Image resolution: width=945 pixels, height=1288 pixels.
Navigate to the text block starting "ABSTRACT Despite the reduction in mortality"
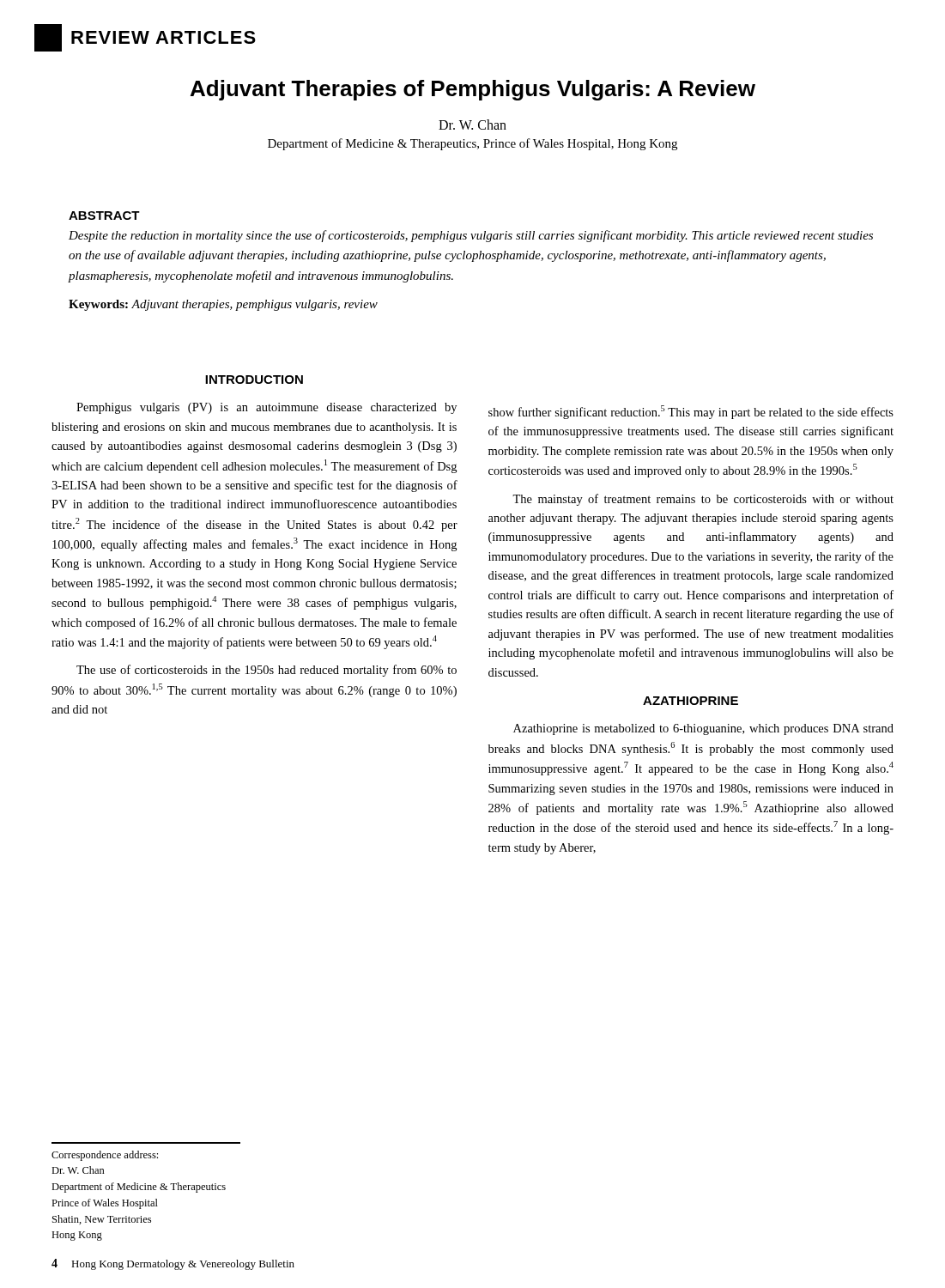click(x=472, y=261)
